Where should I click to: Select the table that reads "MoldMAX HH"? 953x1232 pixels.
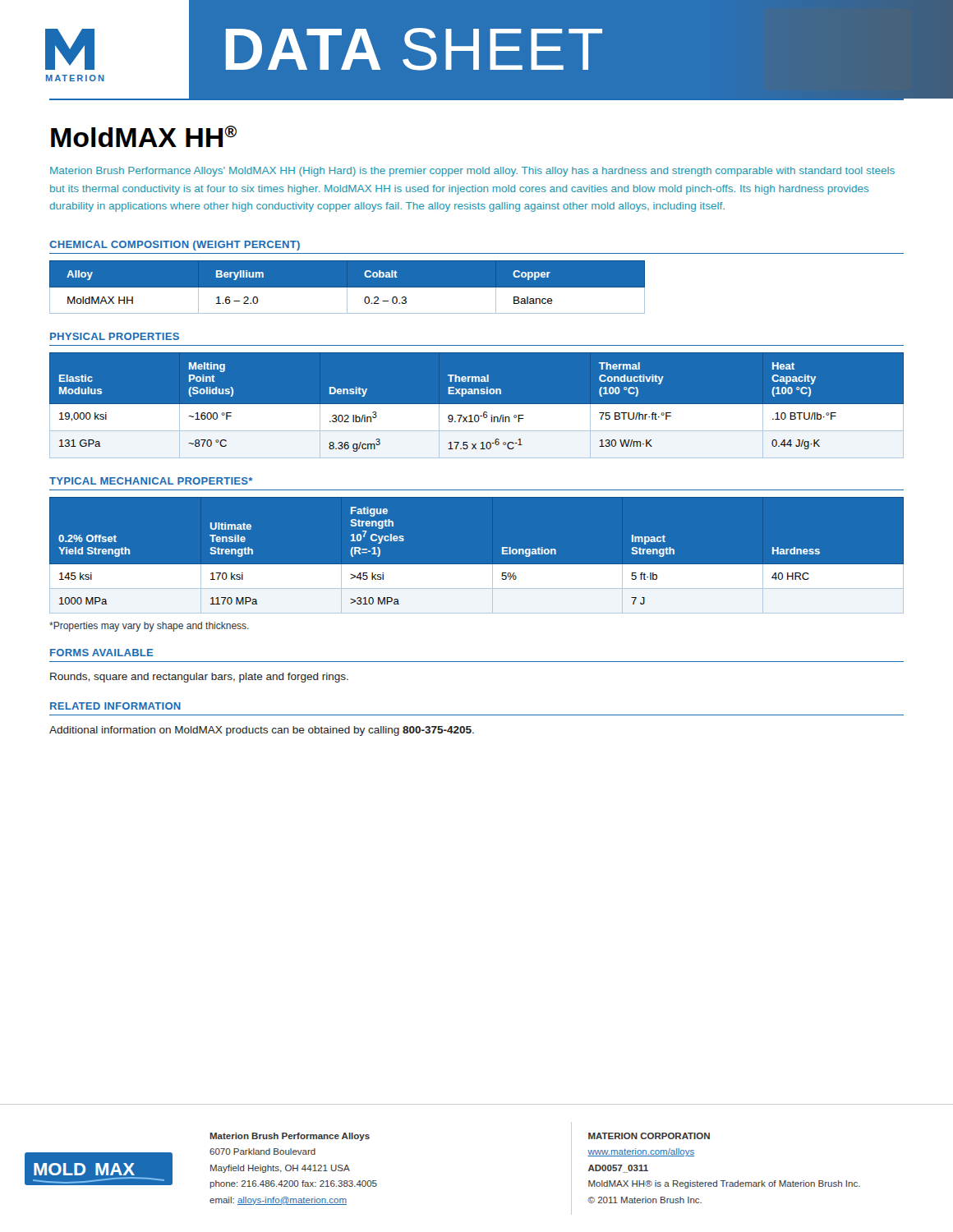[476, 287]
